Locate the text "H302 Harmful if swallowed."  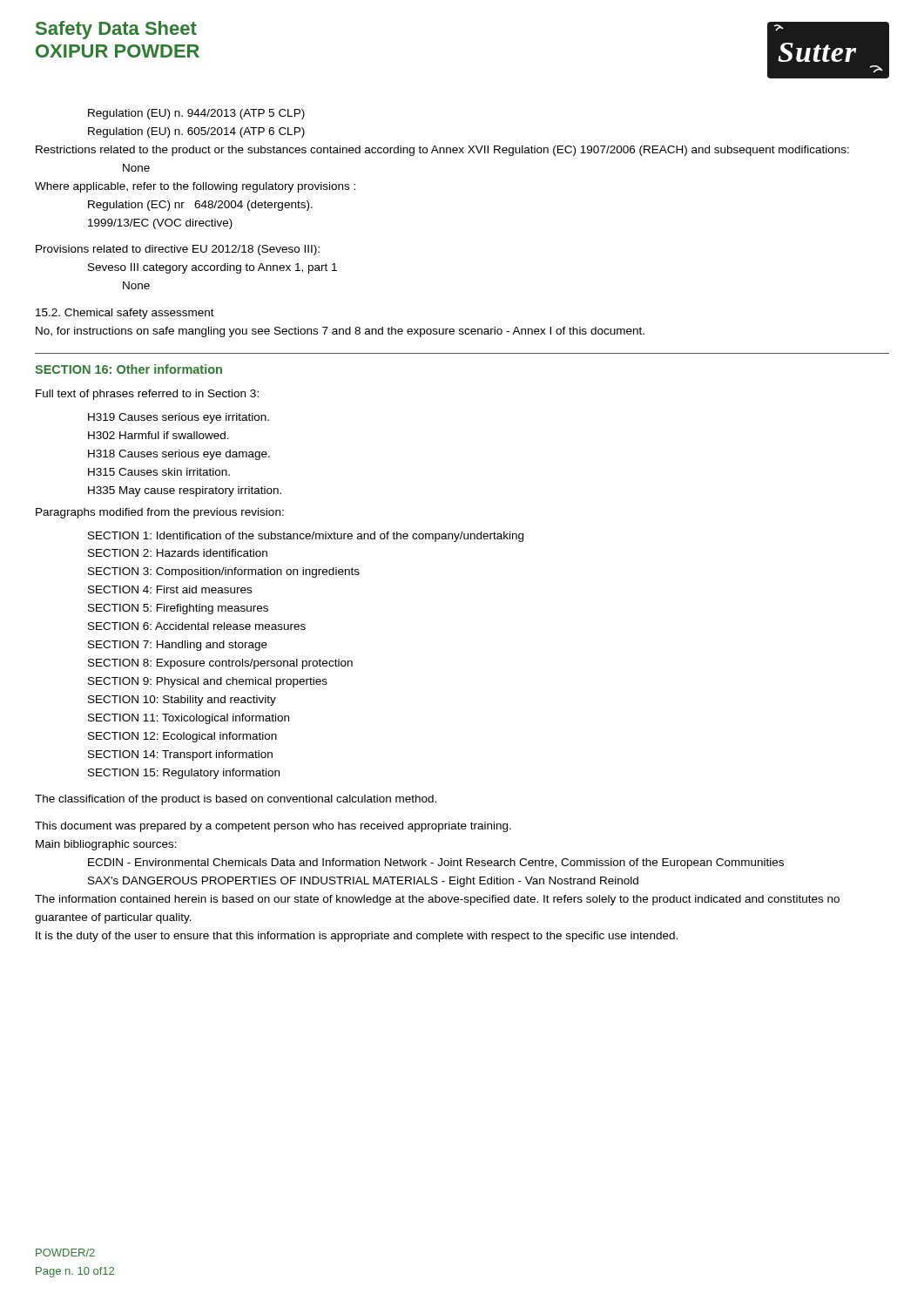158,435
